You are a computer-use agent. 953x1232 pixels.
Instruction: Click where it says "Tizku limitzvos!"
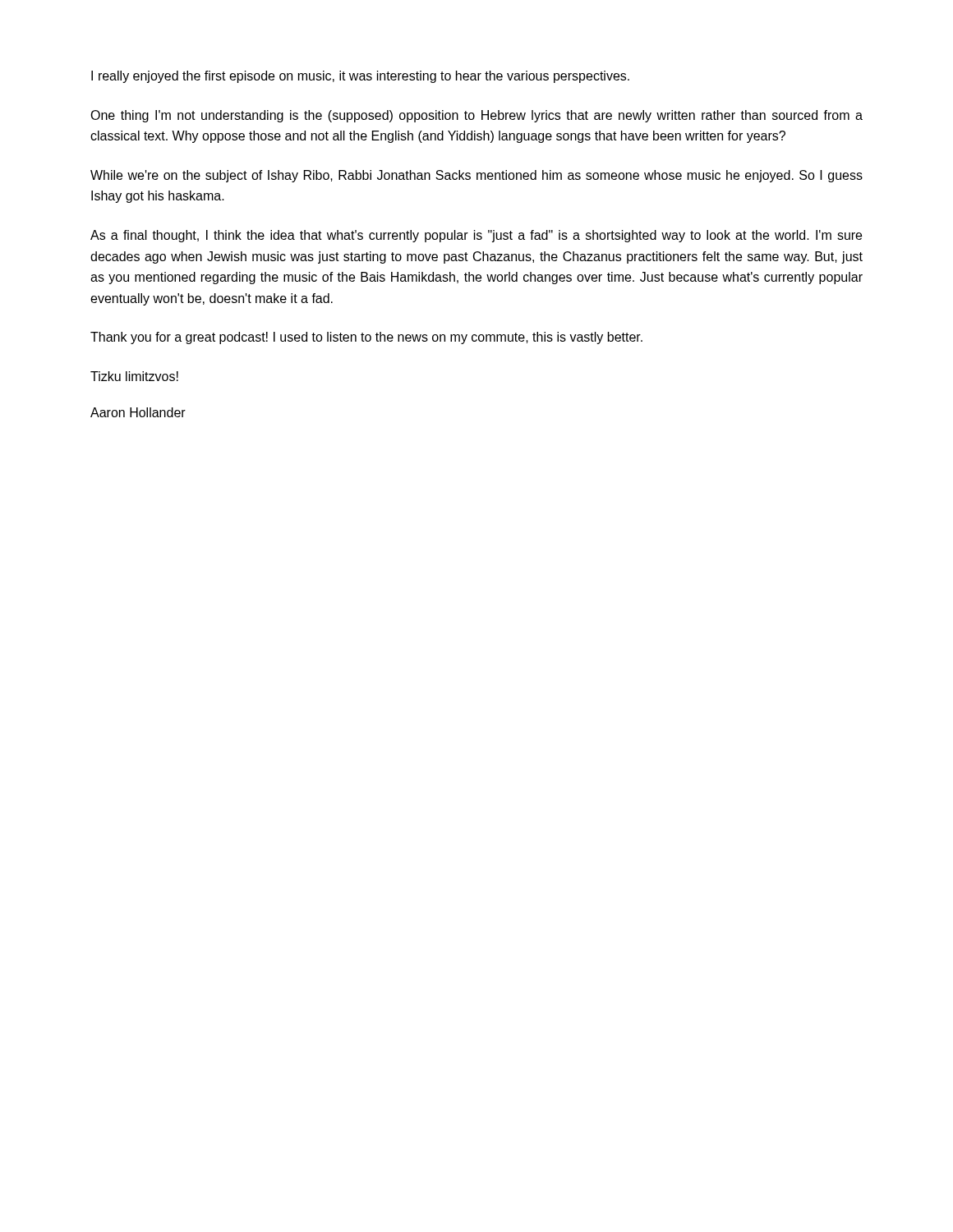(135, 377)
